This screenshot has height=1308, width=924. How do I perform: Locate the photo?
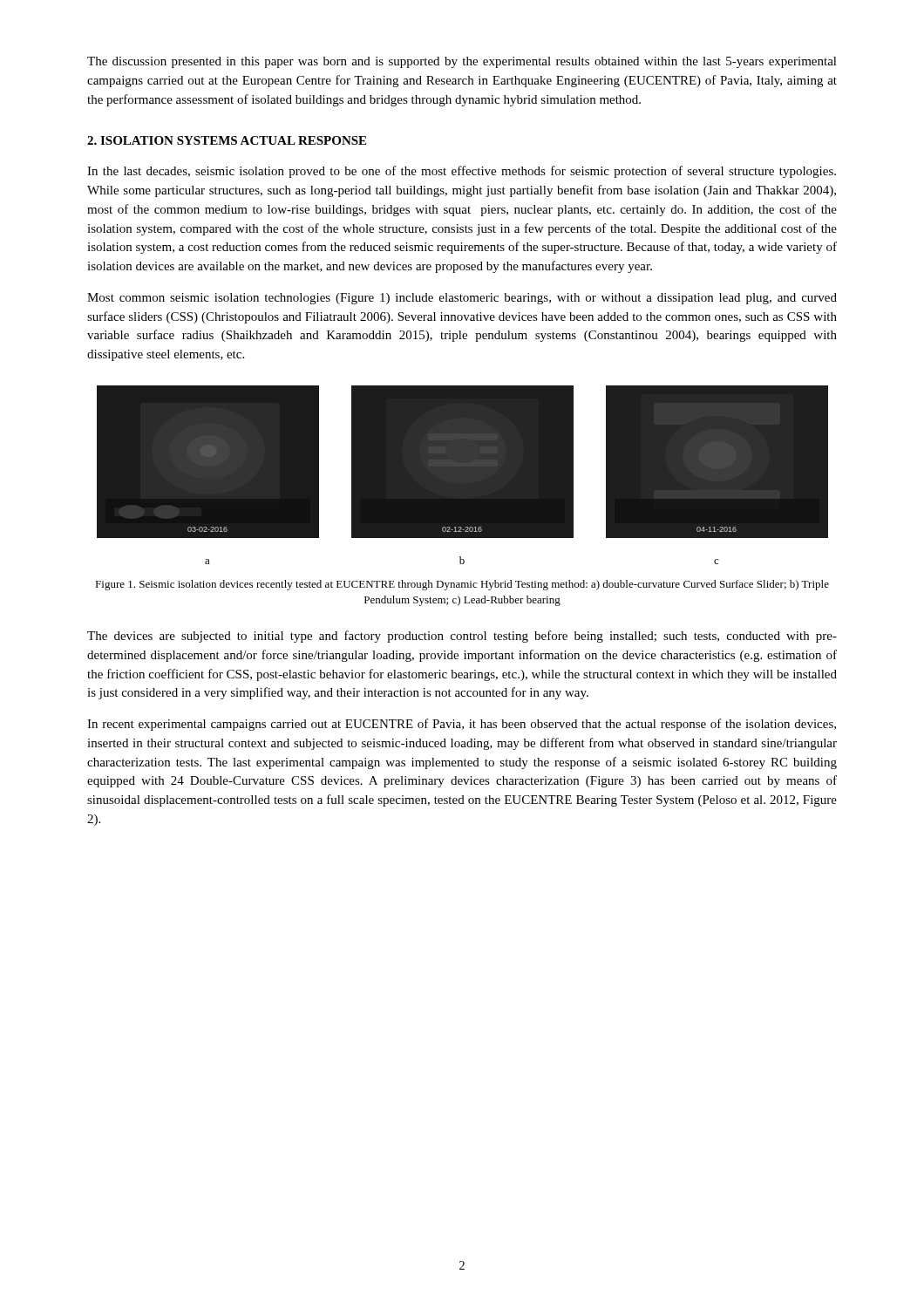point(462,476)
